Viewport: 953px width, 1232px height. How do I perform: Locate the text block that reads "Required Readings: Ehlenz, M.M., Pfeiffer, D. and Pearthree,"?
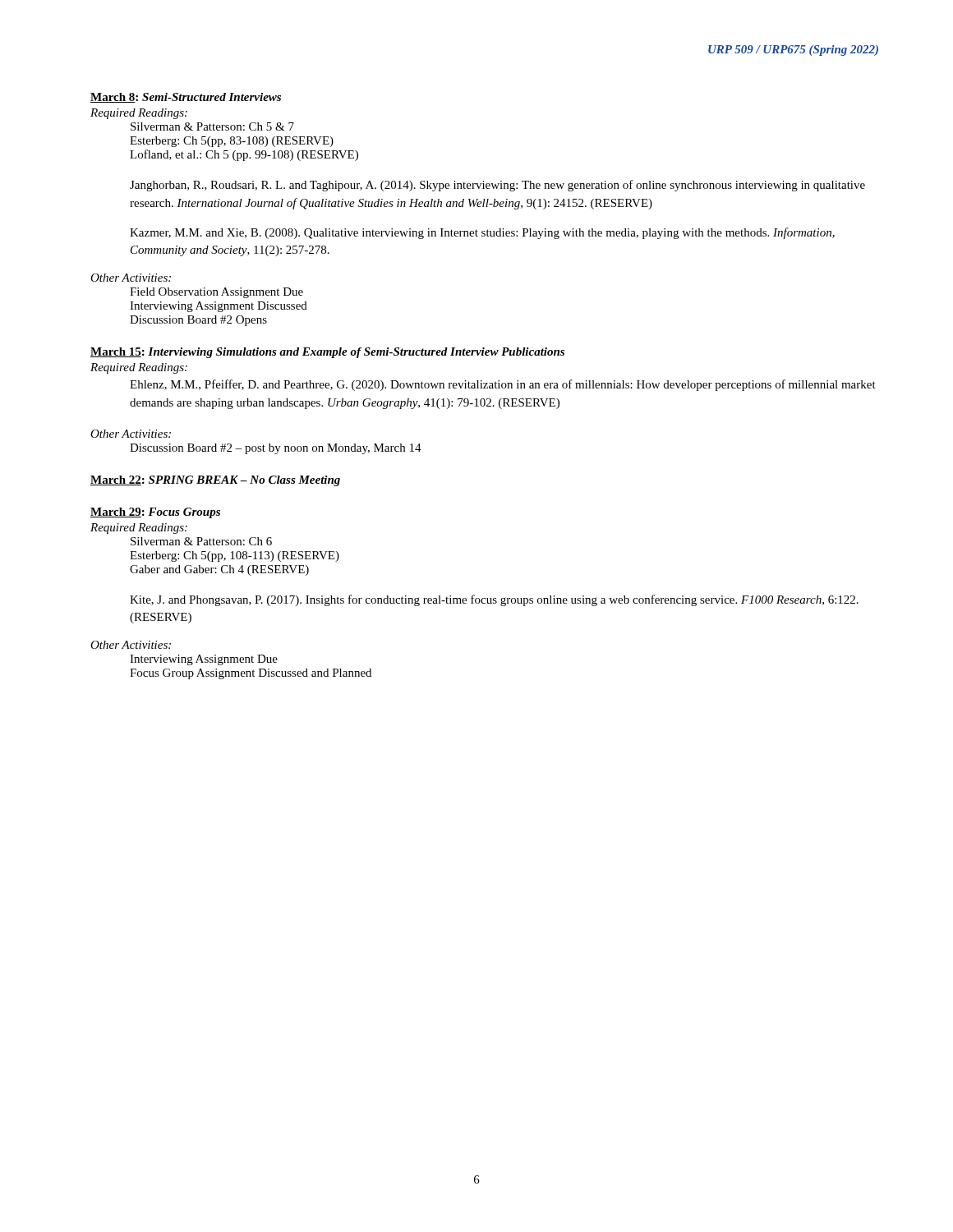[x=485, y=386]
